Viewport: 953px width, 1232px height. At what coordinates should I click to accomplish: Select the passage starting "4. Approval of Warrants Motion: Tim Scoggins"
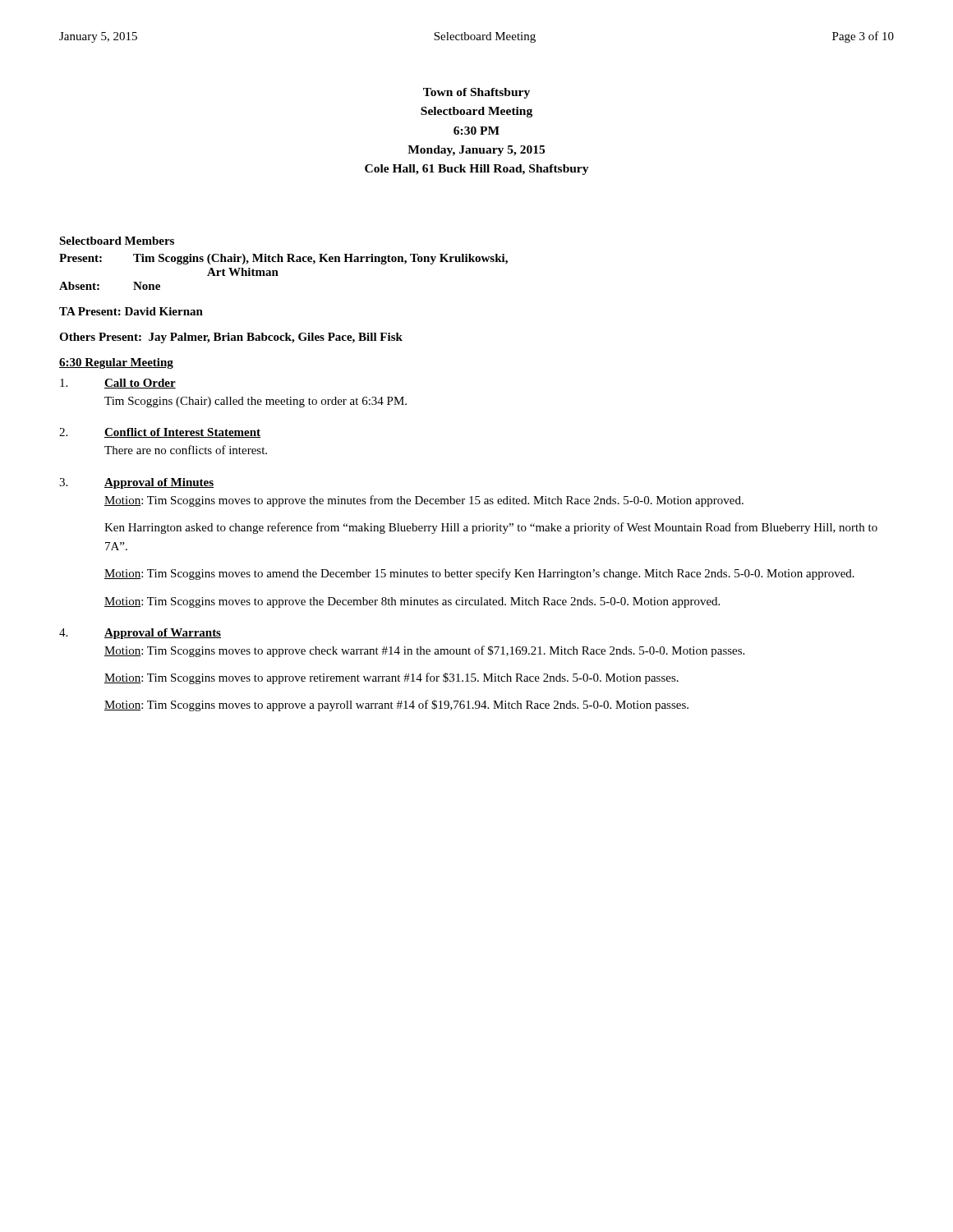pos(476,674)
